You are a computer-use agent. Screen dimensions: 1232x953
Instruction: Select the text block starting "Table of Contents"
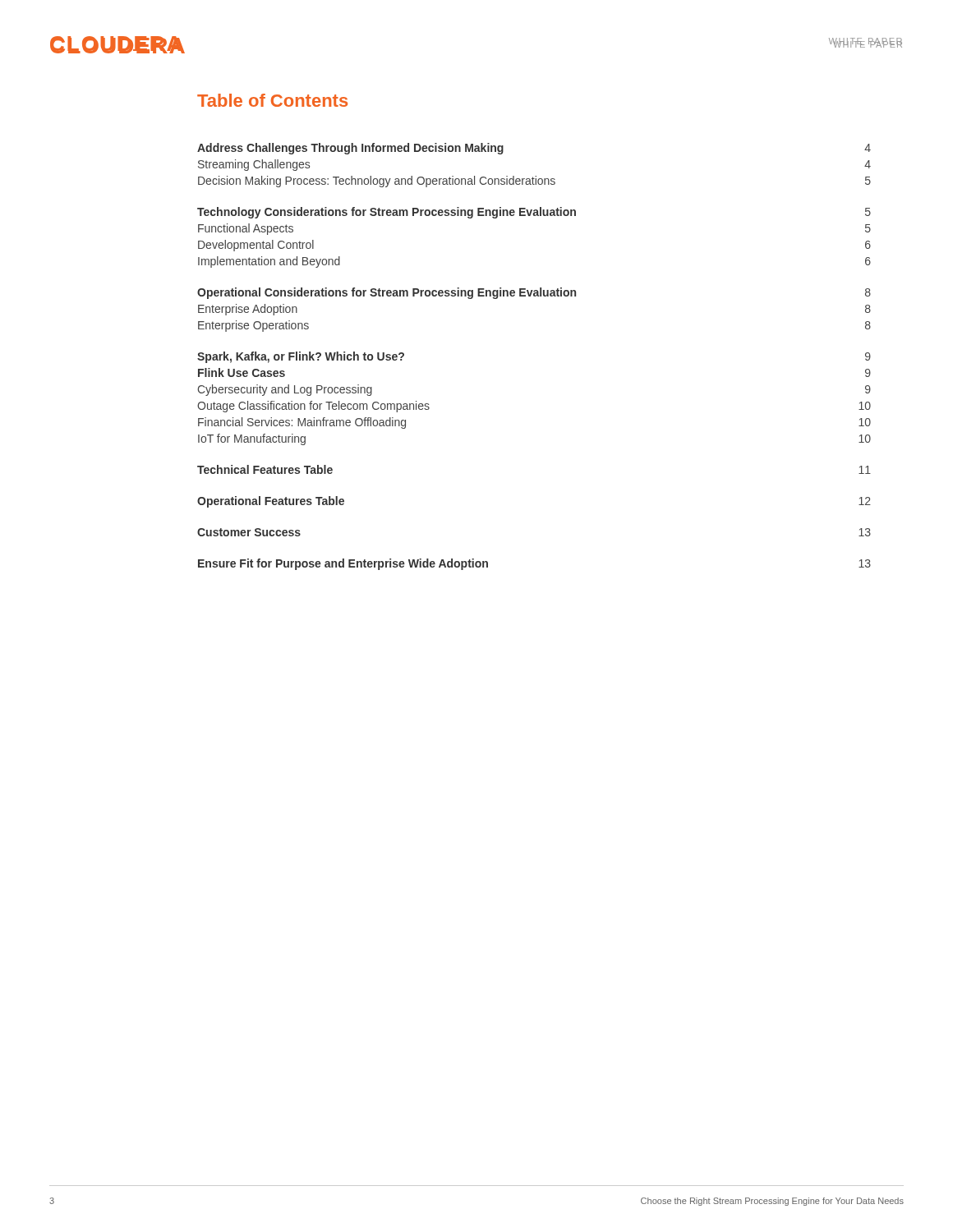coord(273,101)
